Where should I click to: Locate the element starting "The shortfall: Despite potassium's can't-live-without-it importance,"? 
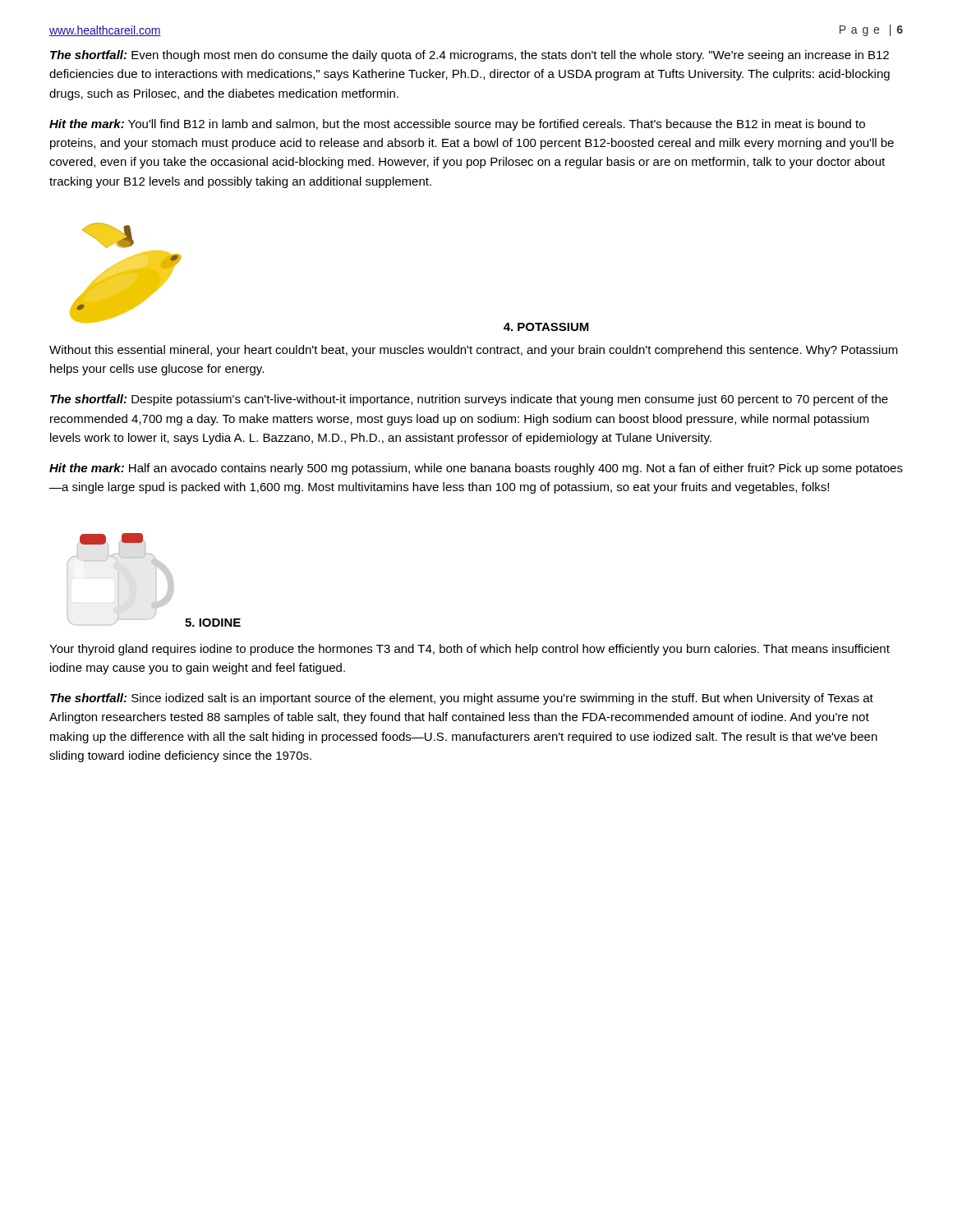[469, 418]
